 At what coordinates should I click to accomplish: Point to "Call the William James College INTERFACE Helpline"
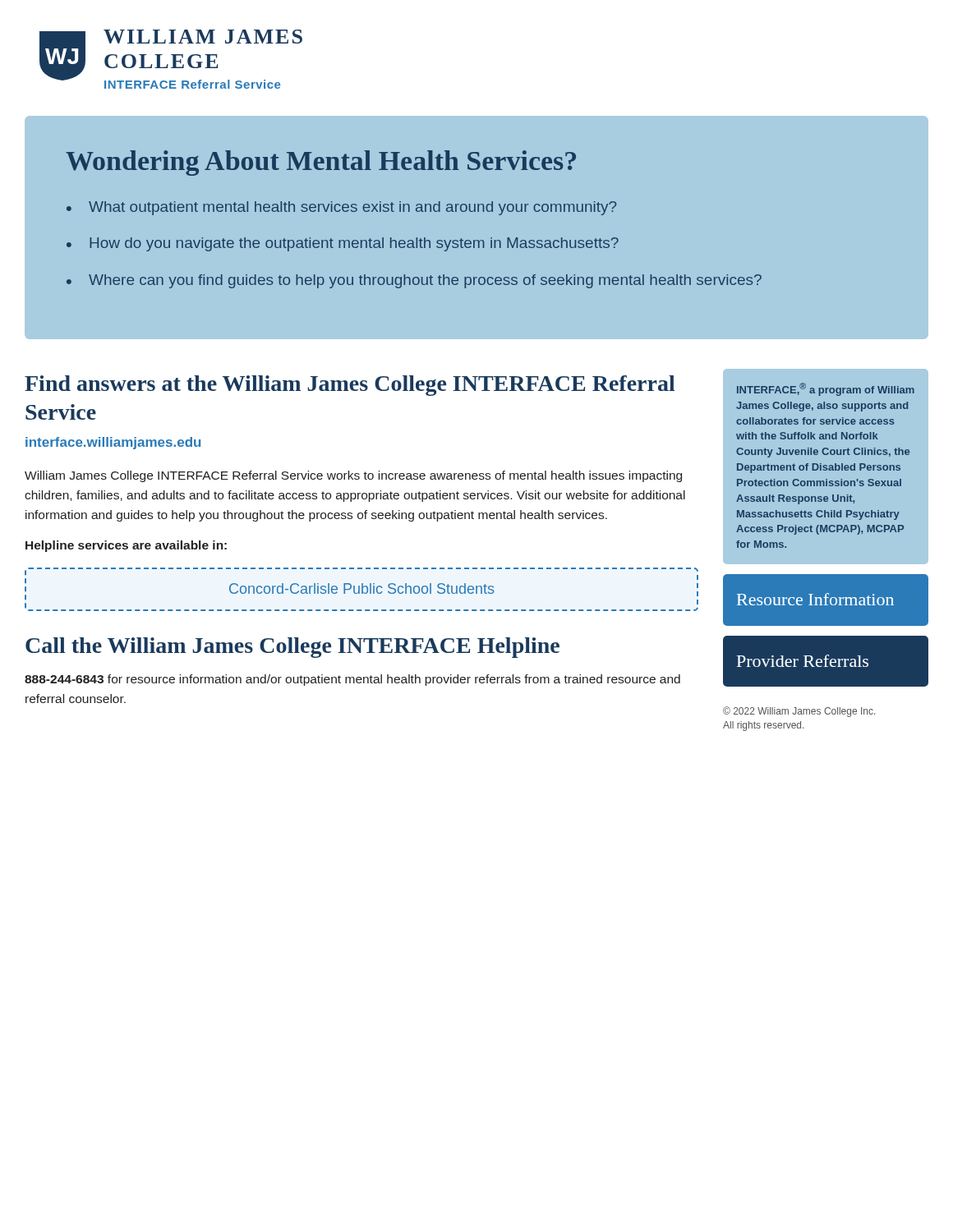click(292, 645)
